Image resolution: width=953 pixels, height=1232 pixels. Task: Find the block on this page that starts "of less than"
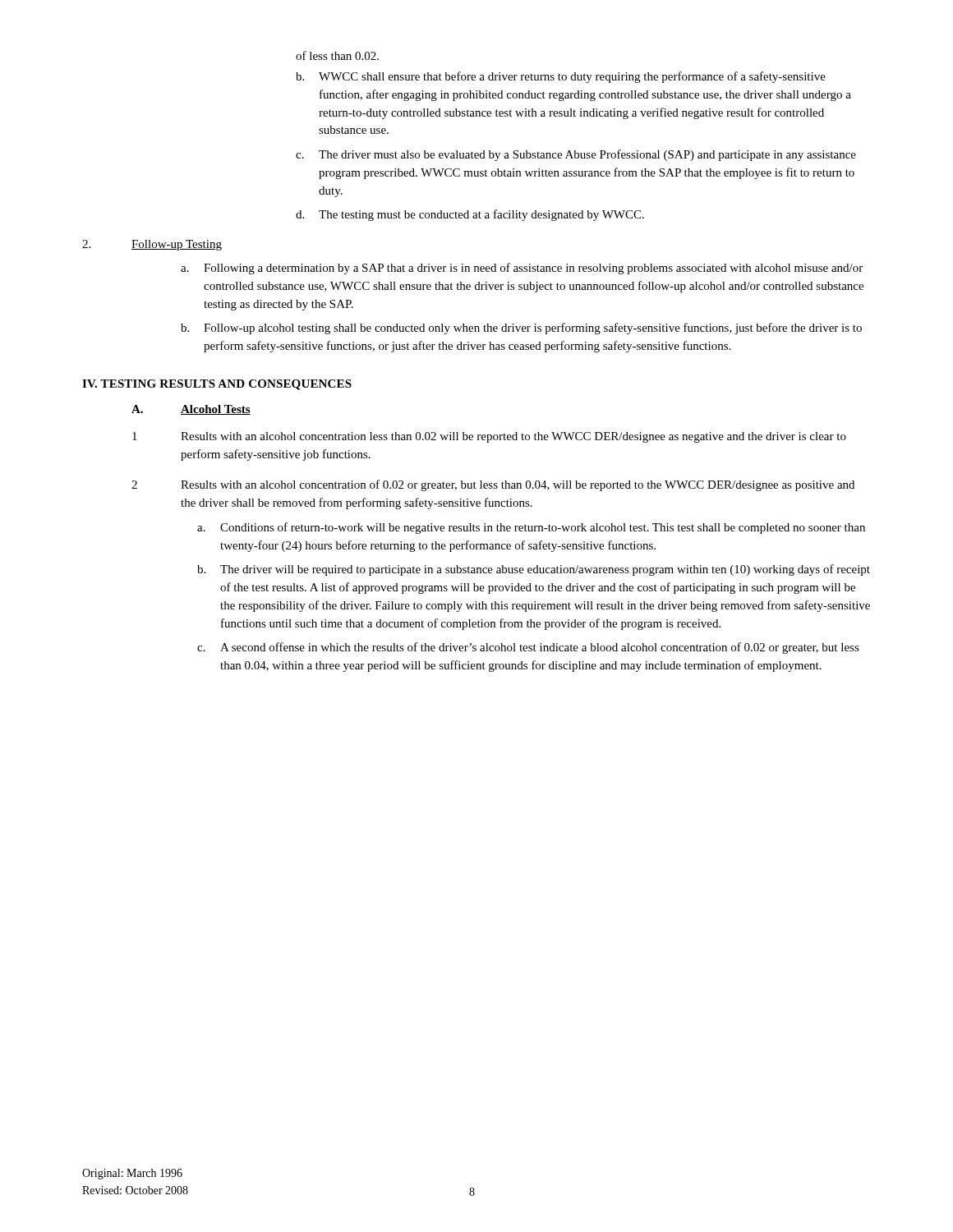click(337, 55)
